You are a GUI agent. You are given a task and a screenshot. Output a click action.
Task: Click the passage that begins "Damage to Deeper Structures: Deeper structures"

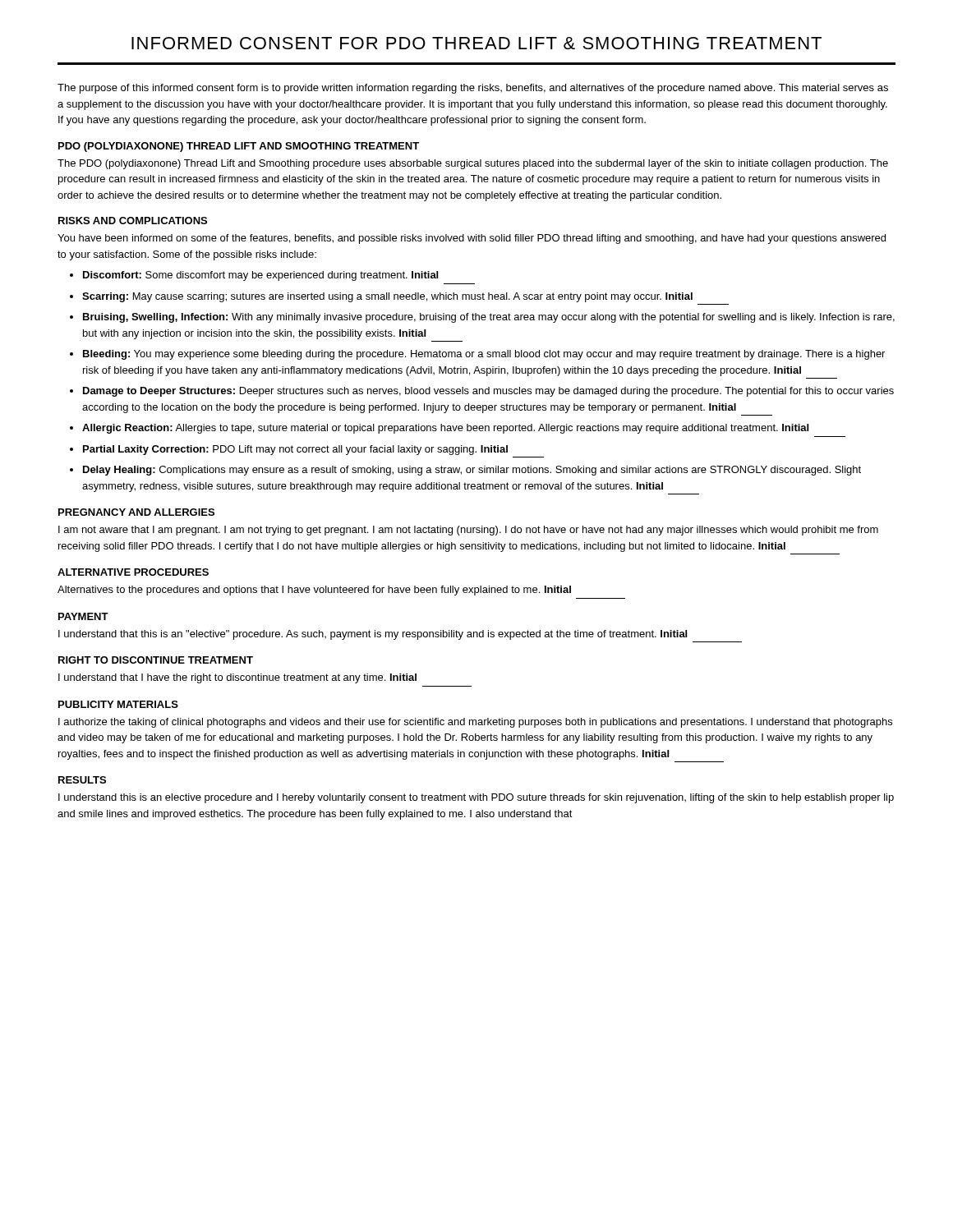pyautogui.click(x=488, y=400)
